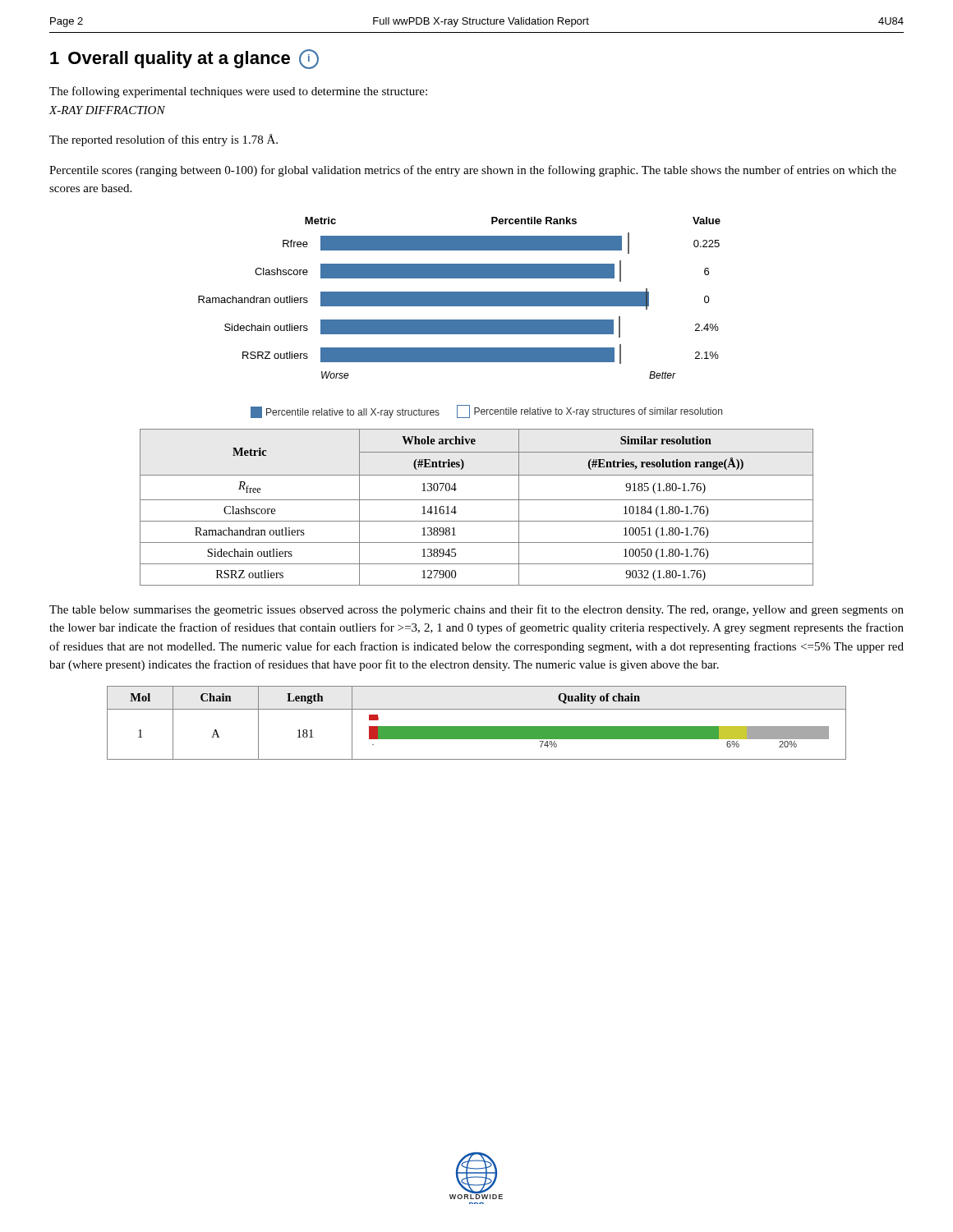Click on the passage starting "Percentile scores (ranging between 0-100) for global"

click(473, 179)
